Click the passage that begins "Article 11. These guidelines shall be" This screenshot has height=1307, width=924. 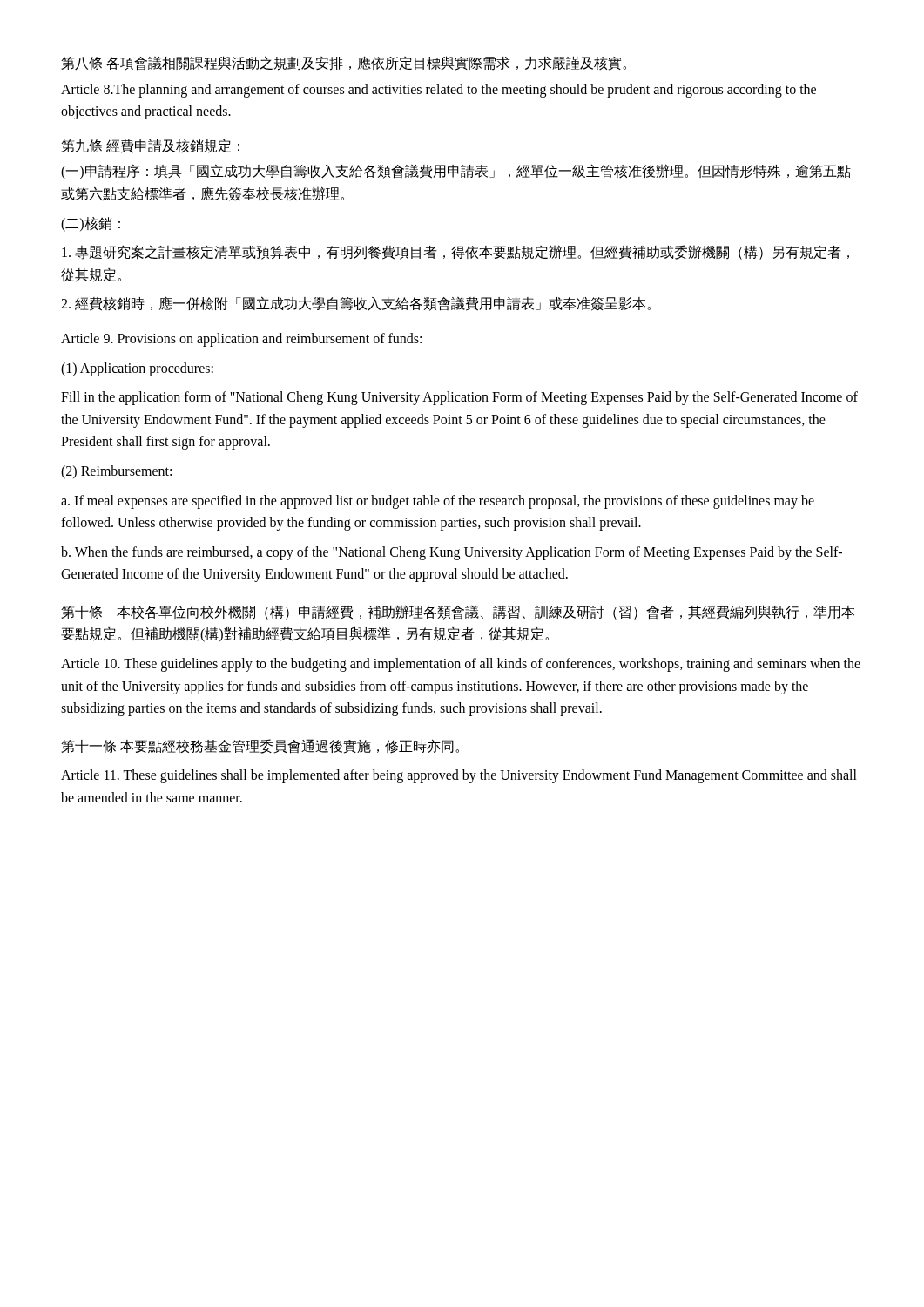[x=462, y=787]
